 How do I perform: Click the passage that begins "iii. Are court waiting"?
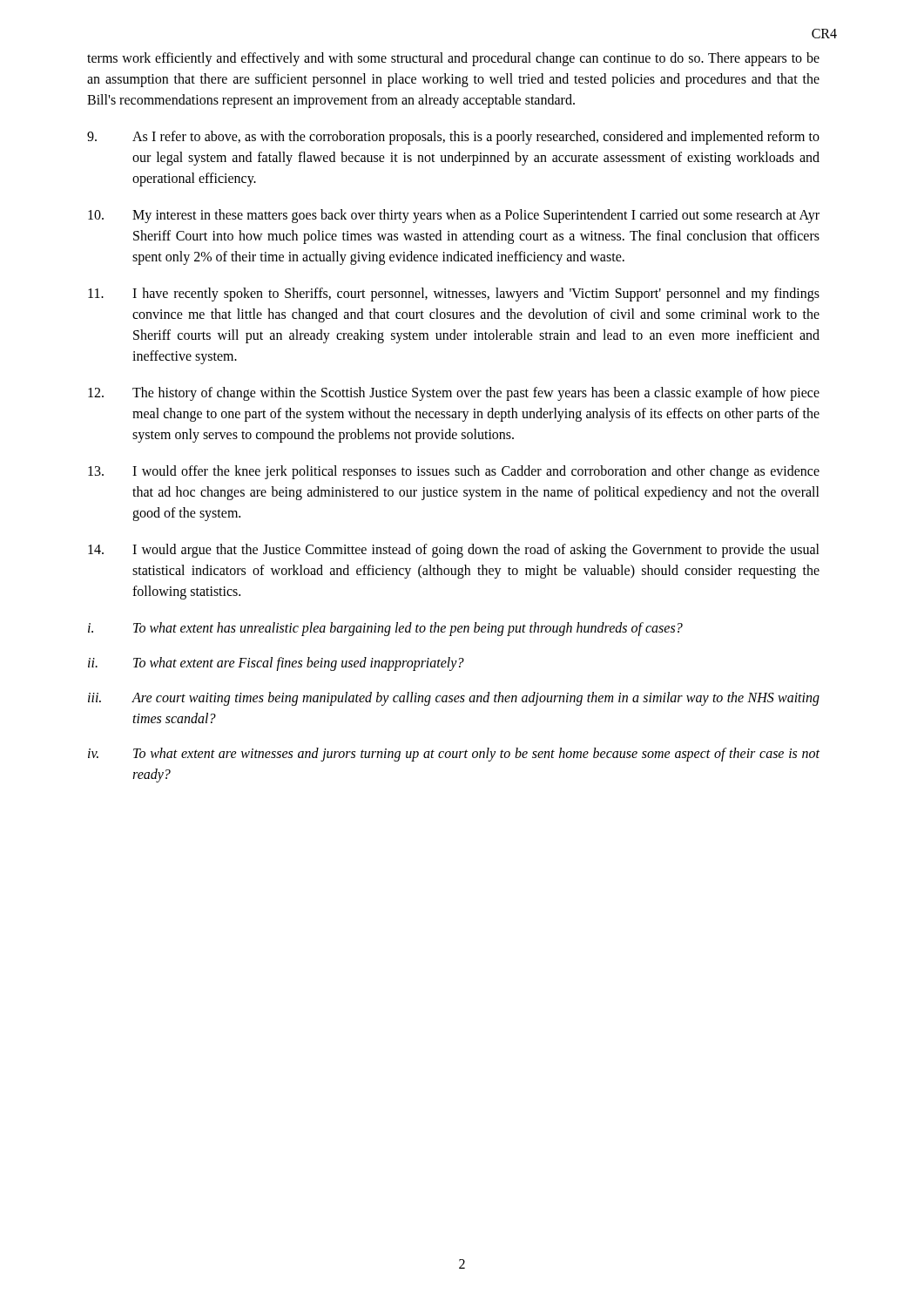coord(453,708)
